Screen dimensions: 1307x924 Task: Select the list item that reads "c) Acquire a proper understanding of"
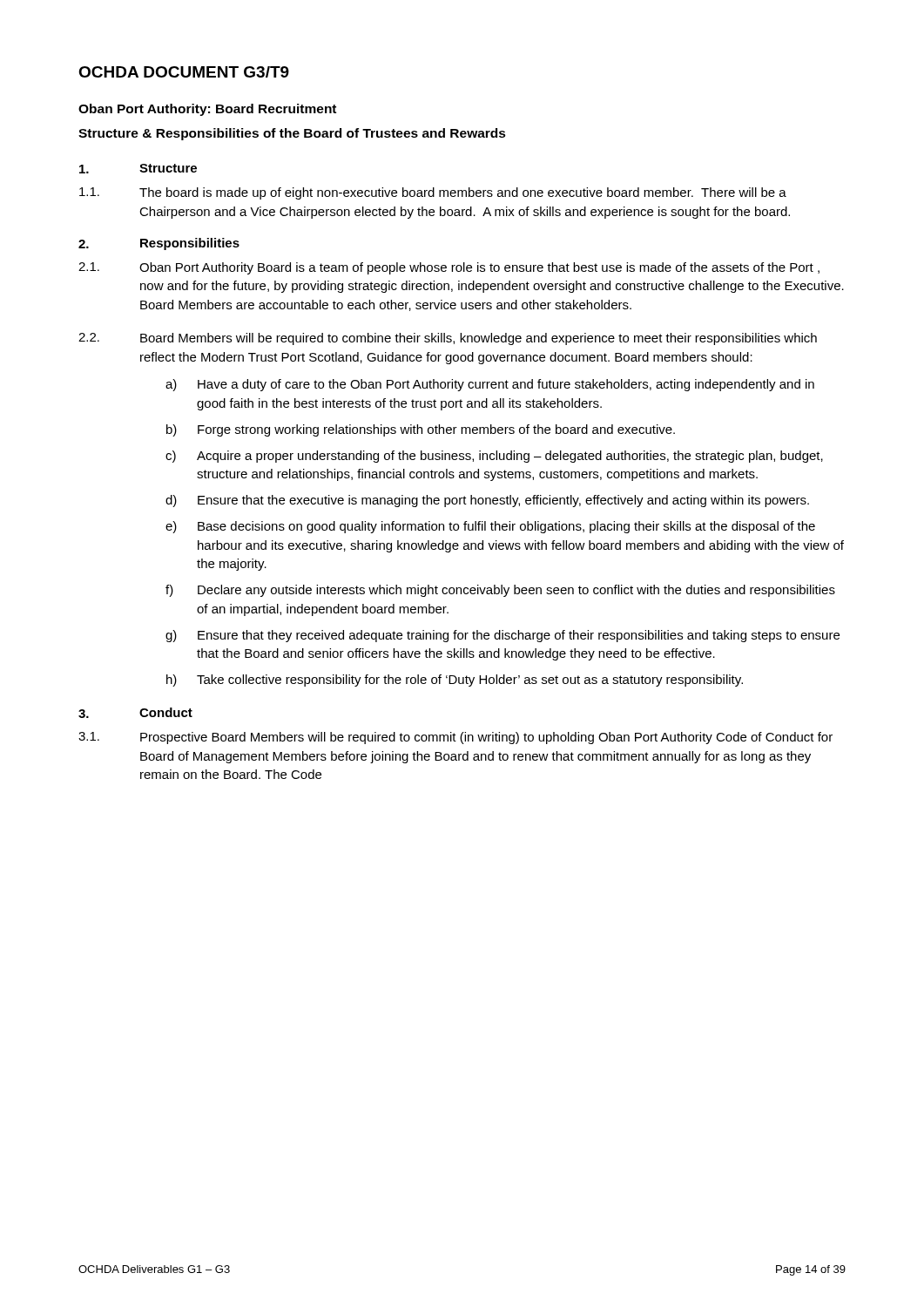tap(506, 465)
